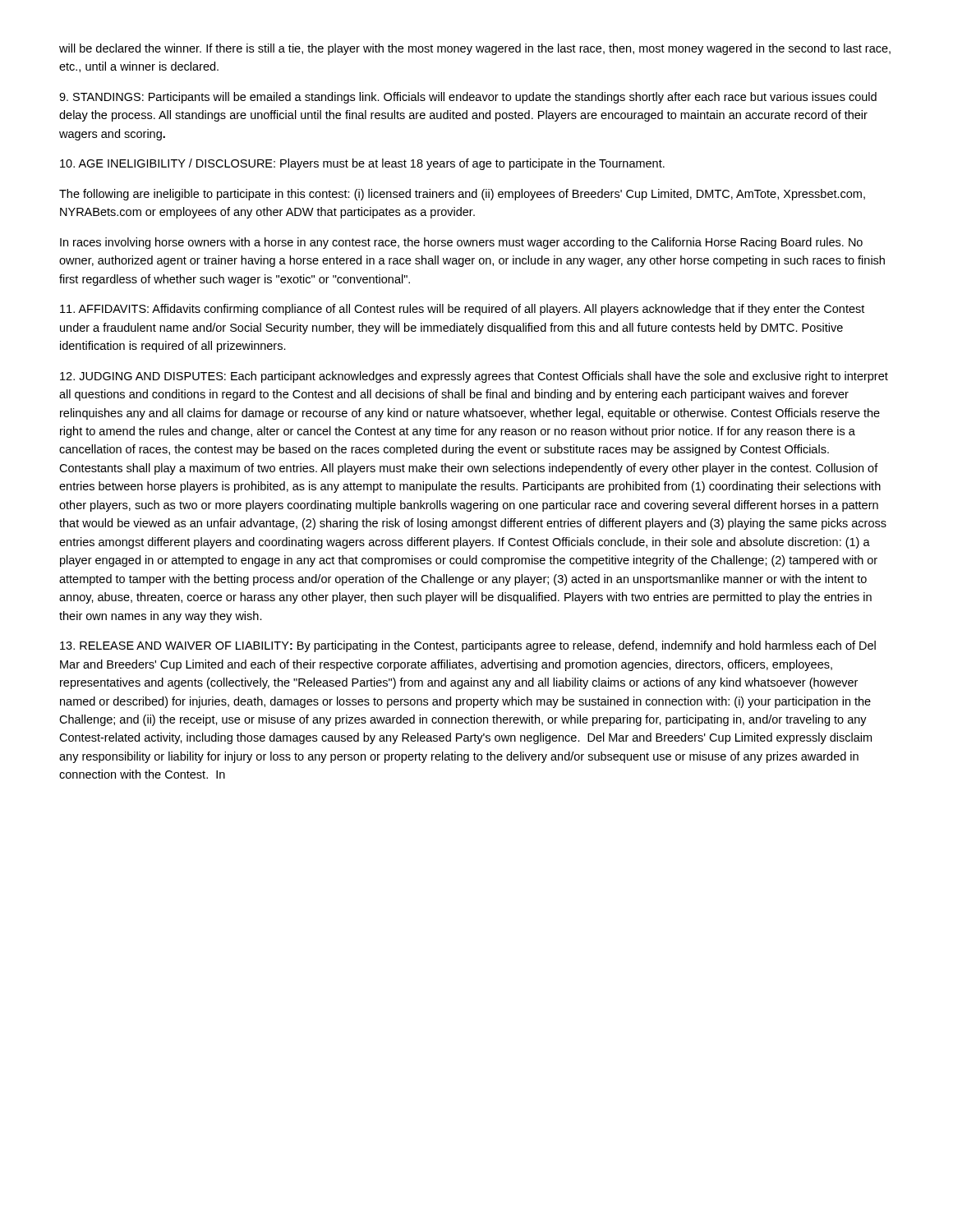Screen dimensions: 1232x953
Task: Where is the passage that starts "In races involving horse owners with a"?
Action: click(472, 261)
